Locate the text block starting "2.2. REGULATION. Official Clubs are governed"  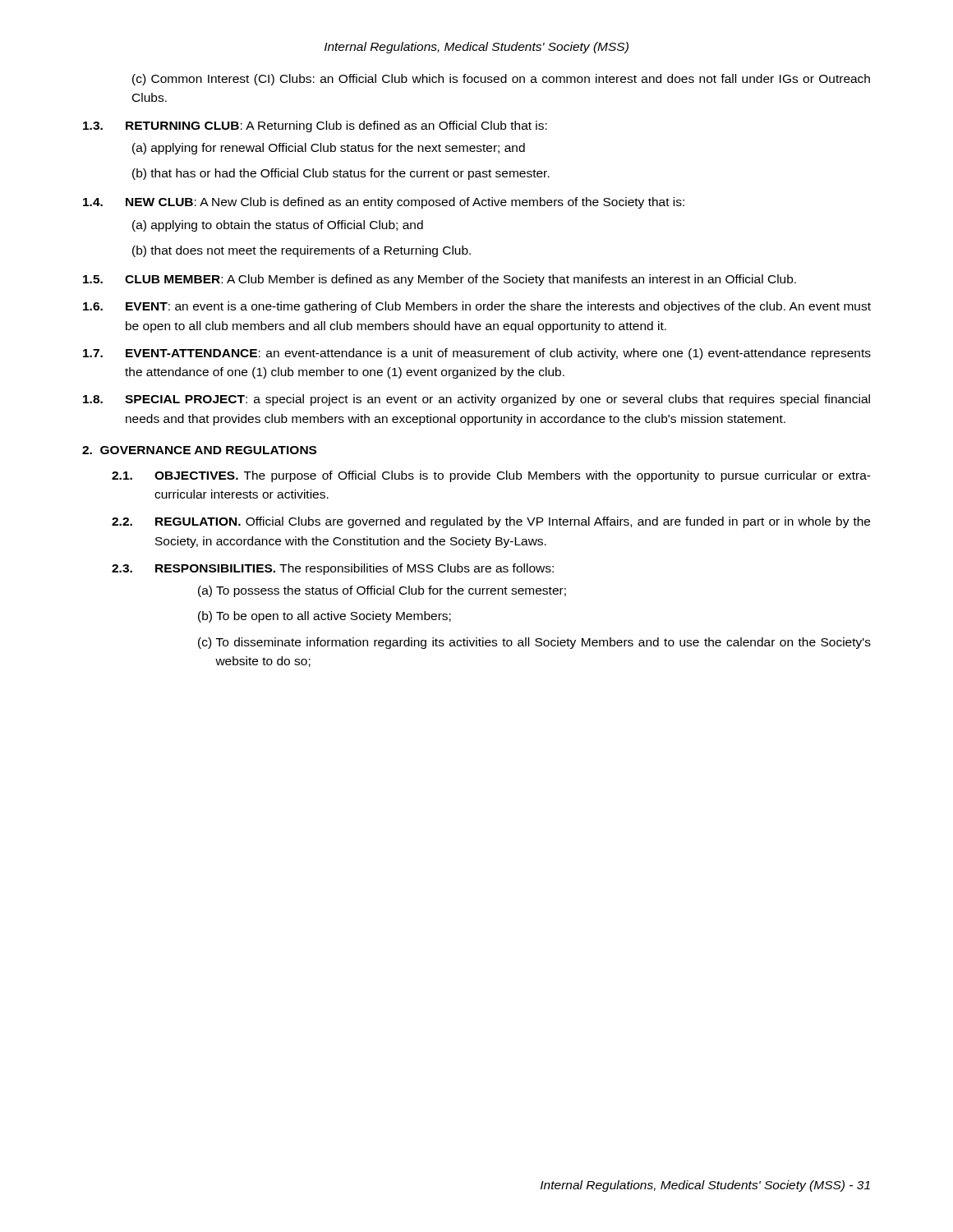491,531
